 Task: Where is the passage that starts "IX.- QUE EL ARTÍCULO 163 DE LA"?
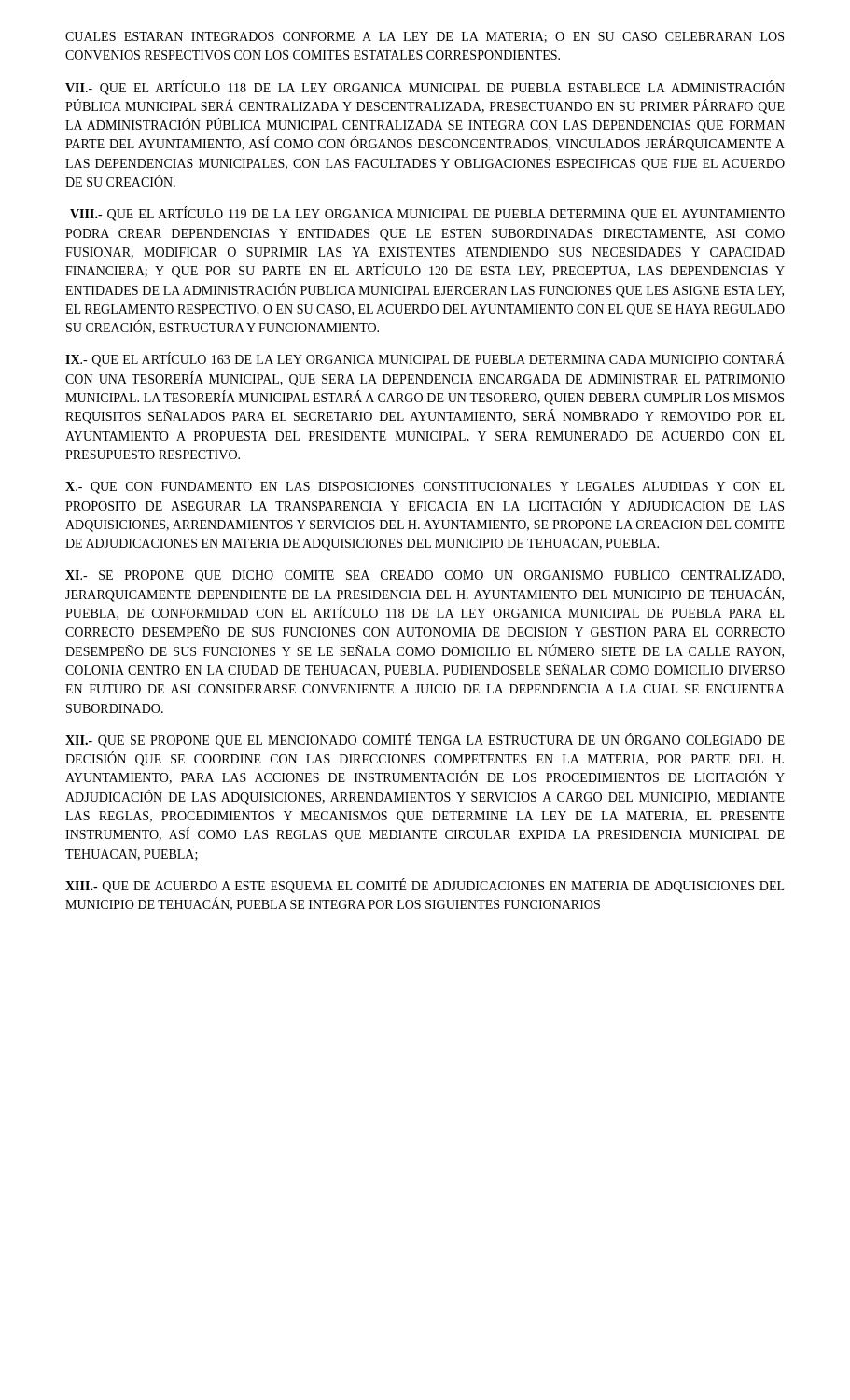point(425,408)
